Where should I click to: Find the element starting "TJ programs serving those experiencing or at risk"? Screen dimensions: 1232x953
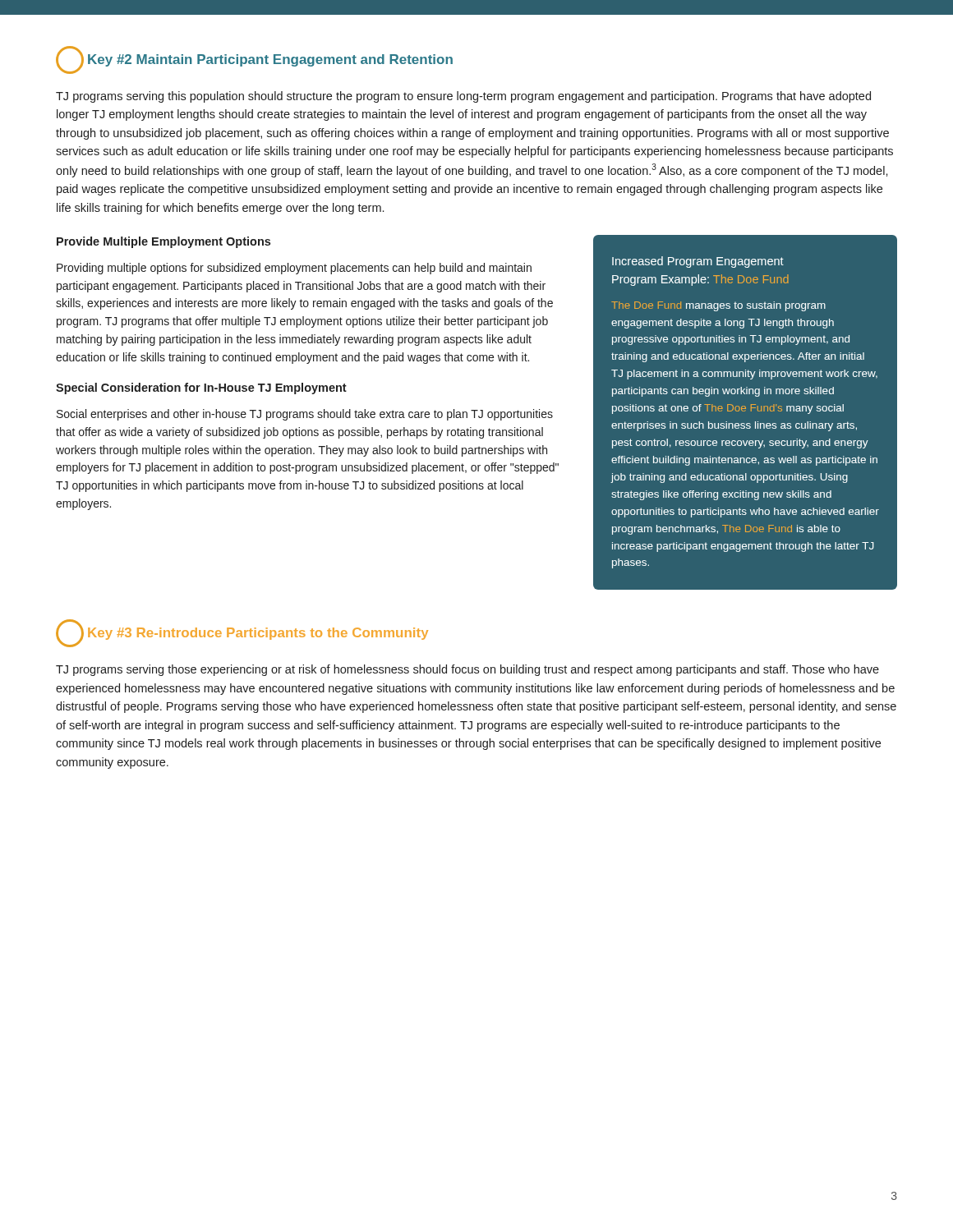[476, 716]
